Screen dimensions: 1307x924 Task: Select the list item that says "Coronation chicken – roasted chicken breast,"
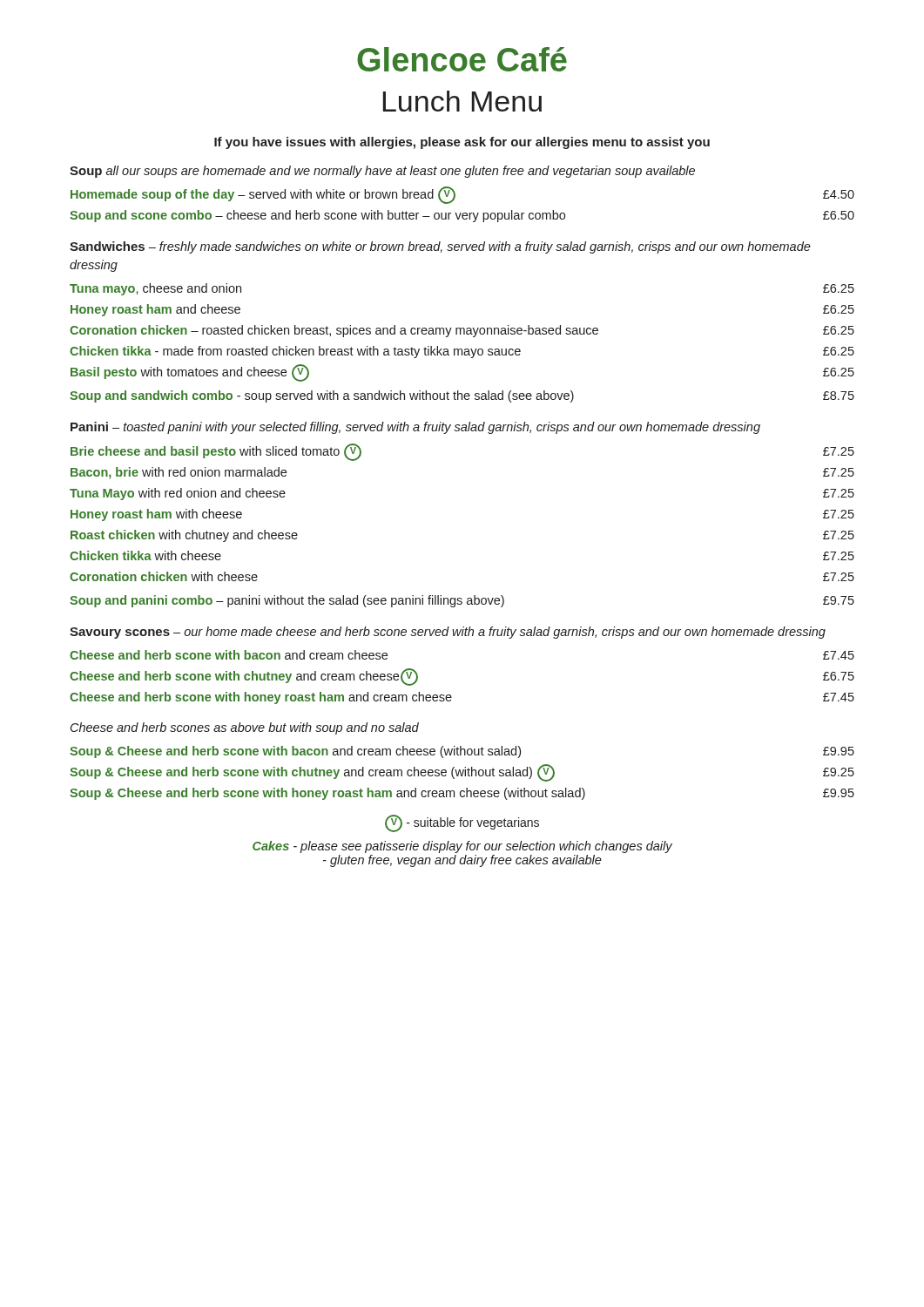462,331
